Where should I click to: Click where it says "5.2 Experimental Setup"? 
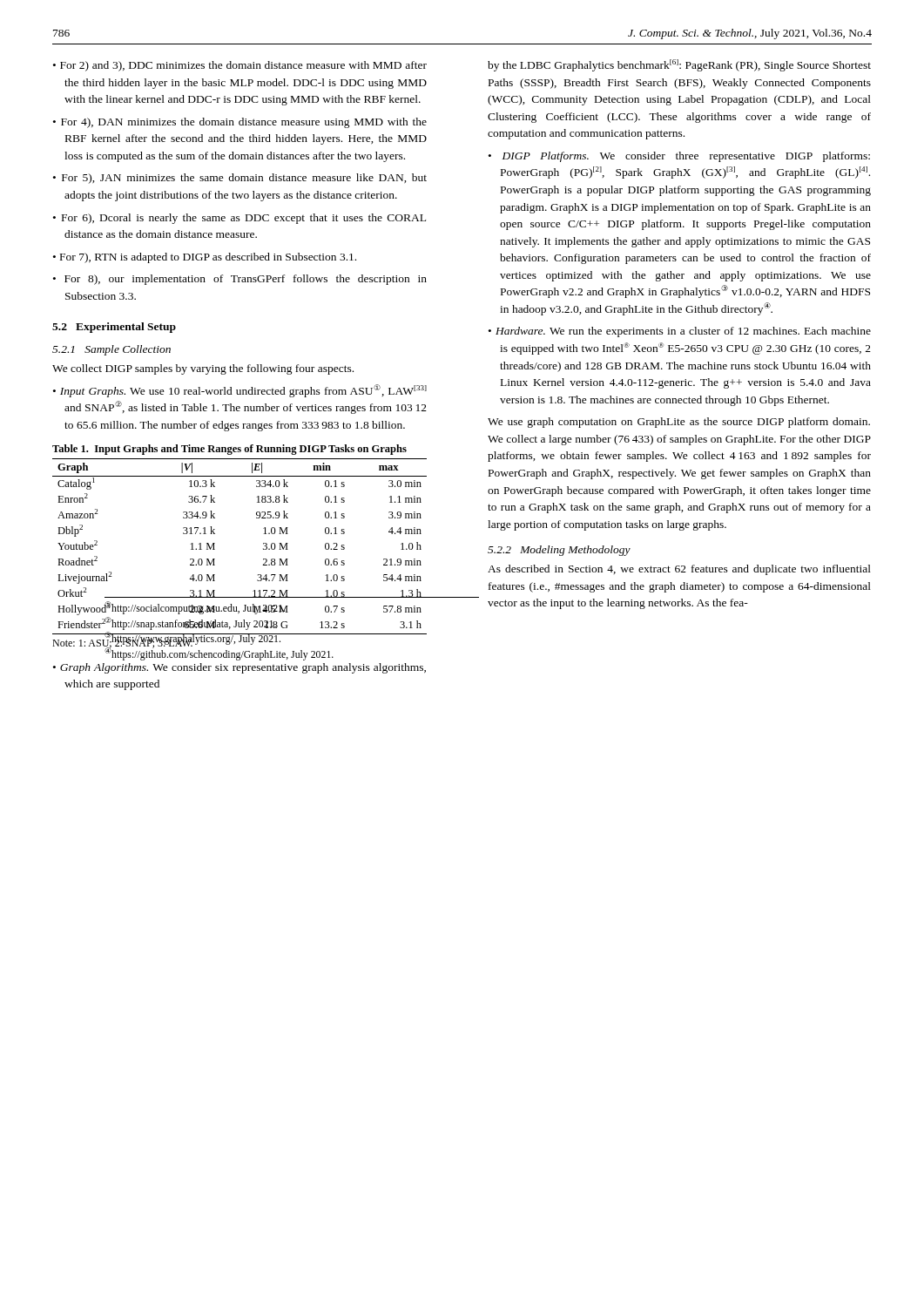coord(114,327)
